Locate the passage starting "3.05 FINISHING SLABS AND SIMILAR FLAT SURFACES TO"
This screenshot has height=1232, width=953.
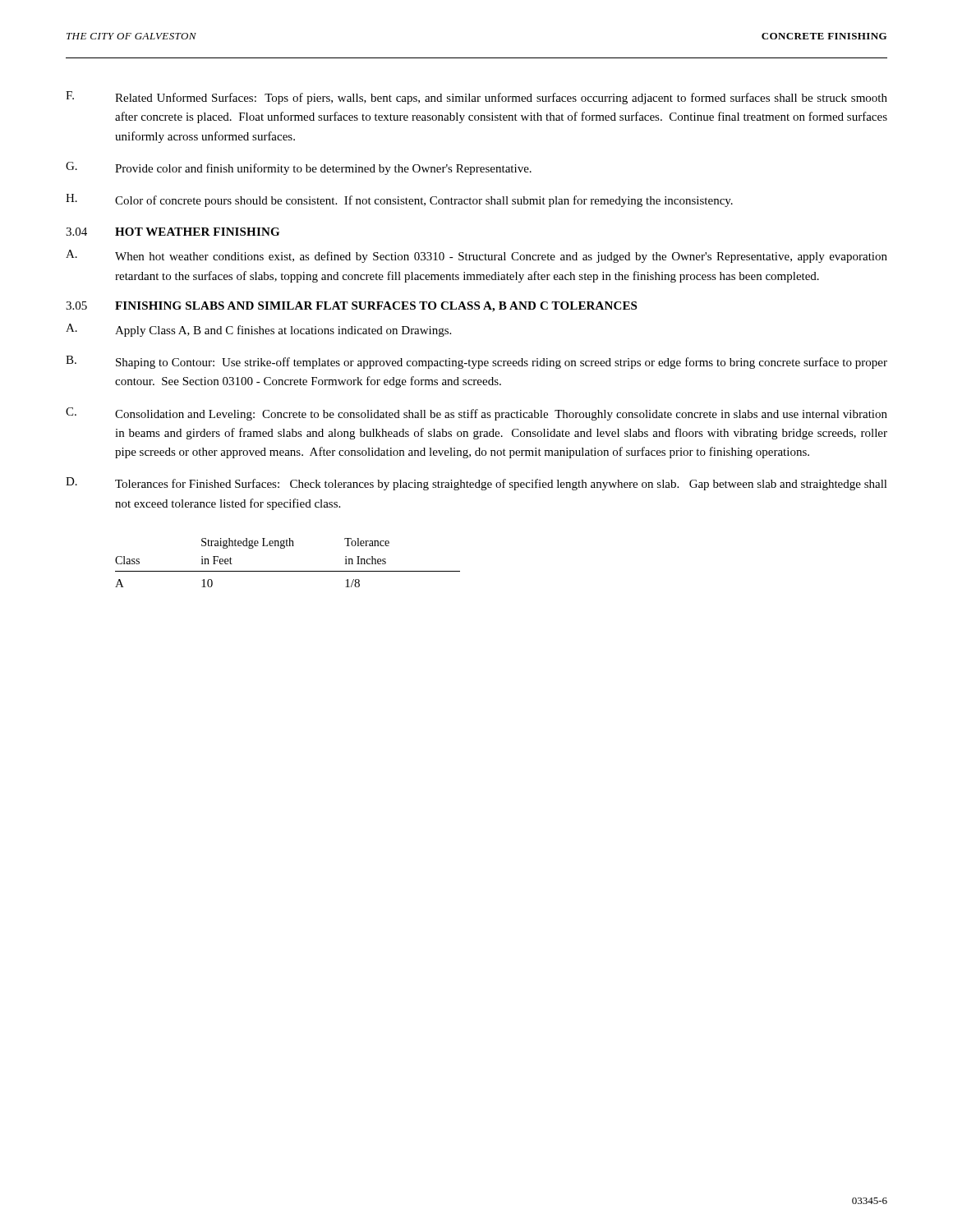tap(352, 306)
